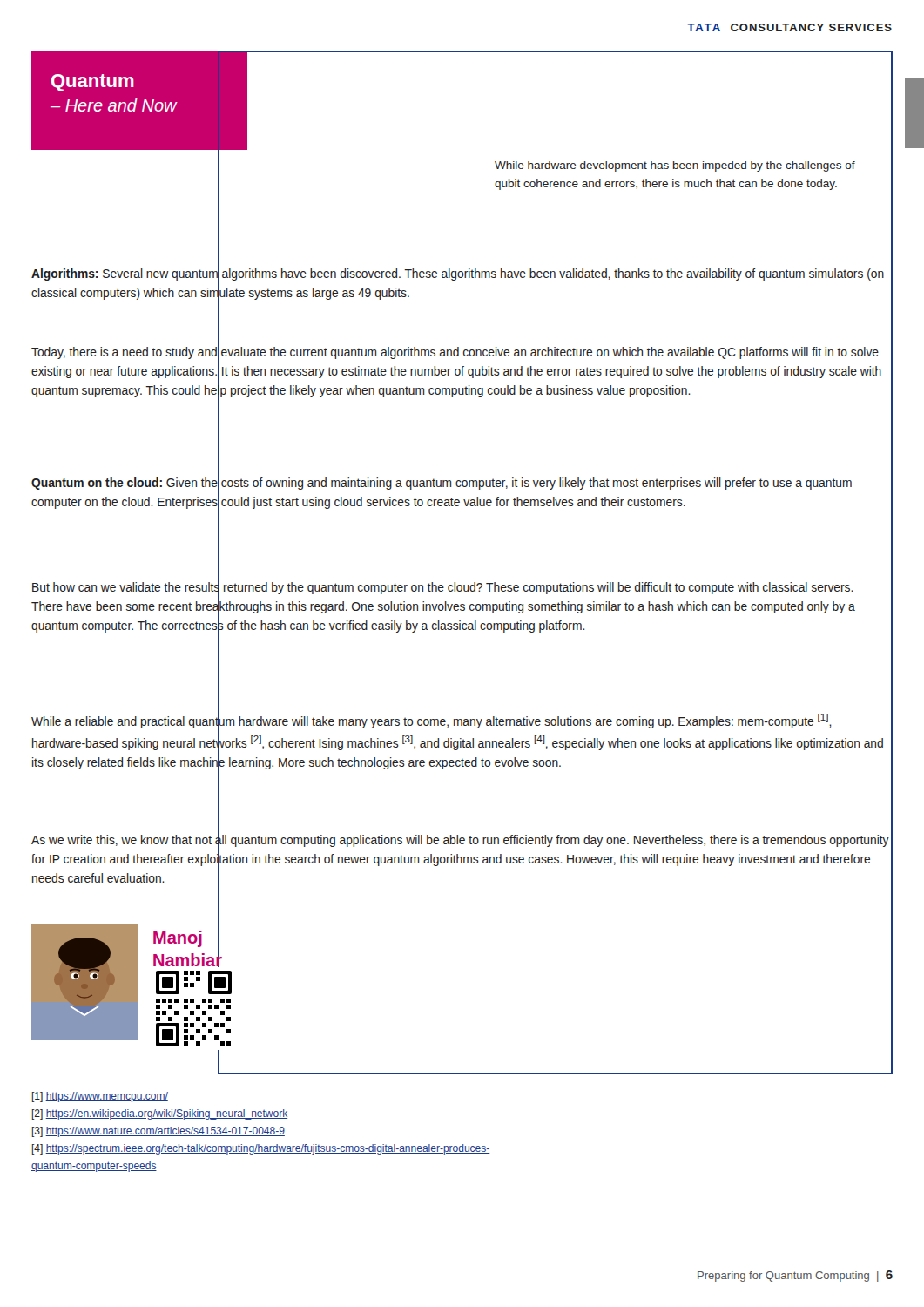This screenshot has height=1307, width=924.
Task: Select the element starting "While a reliable"
Action: (x=460, y=741)
